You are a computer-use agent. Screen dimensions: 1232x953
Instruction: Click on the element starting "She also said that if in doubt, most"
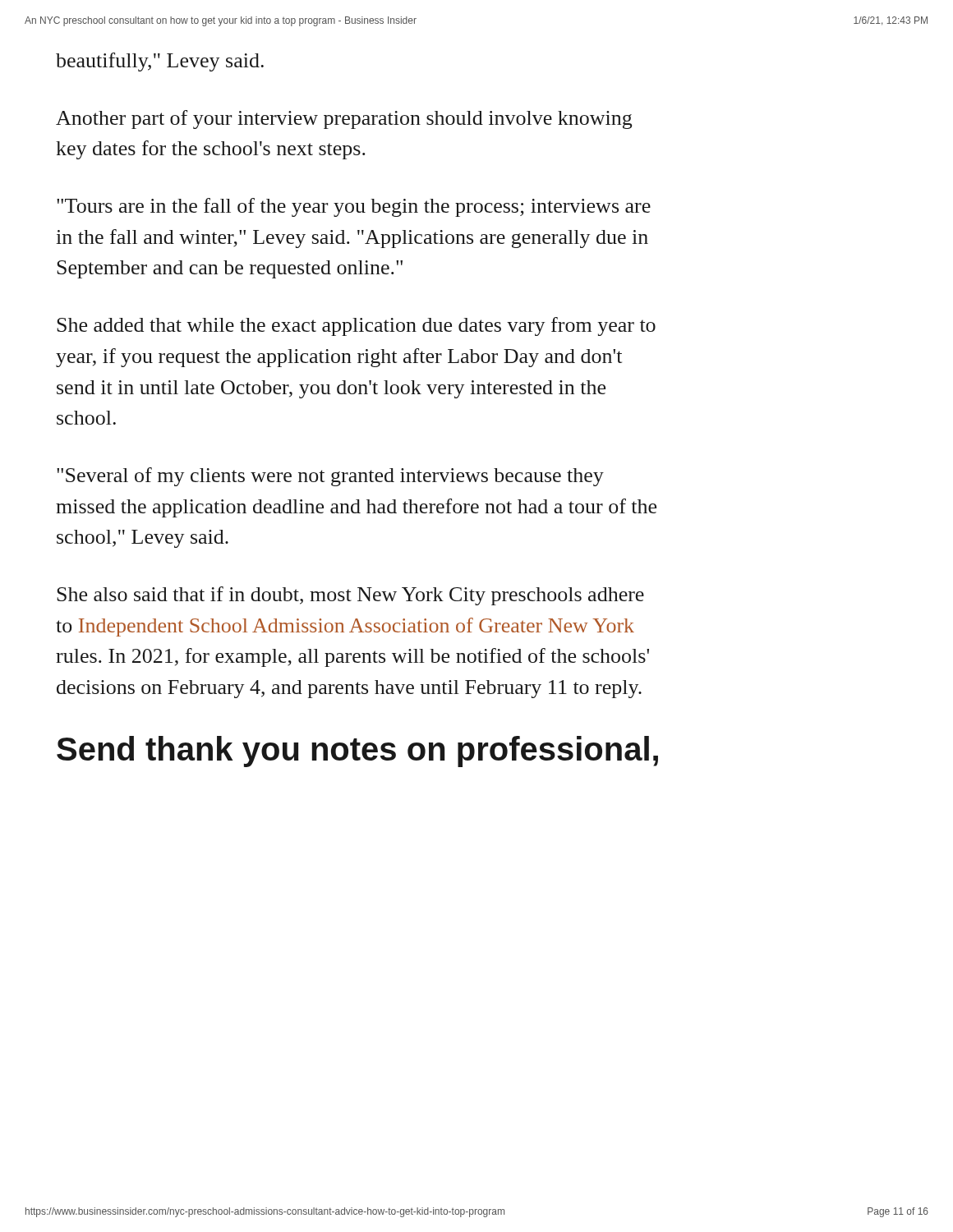coord(353,641)
